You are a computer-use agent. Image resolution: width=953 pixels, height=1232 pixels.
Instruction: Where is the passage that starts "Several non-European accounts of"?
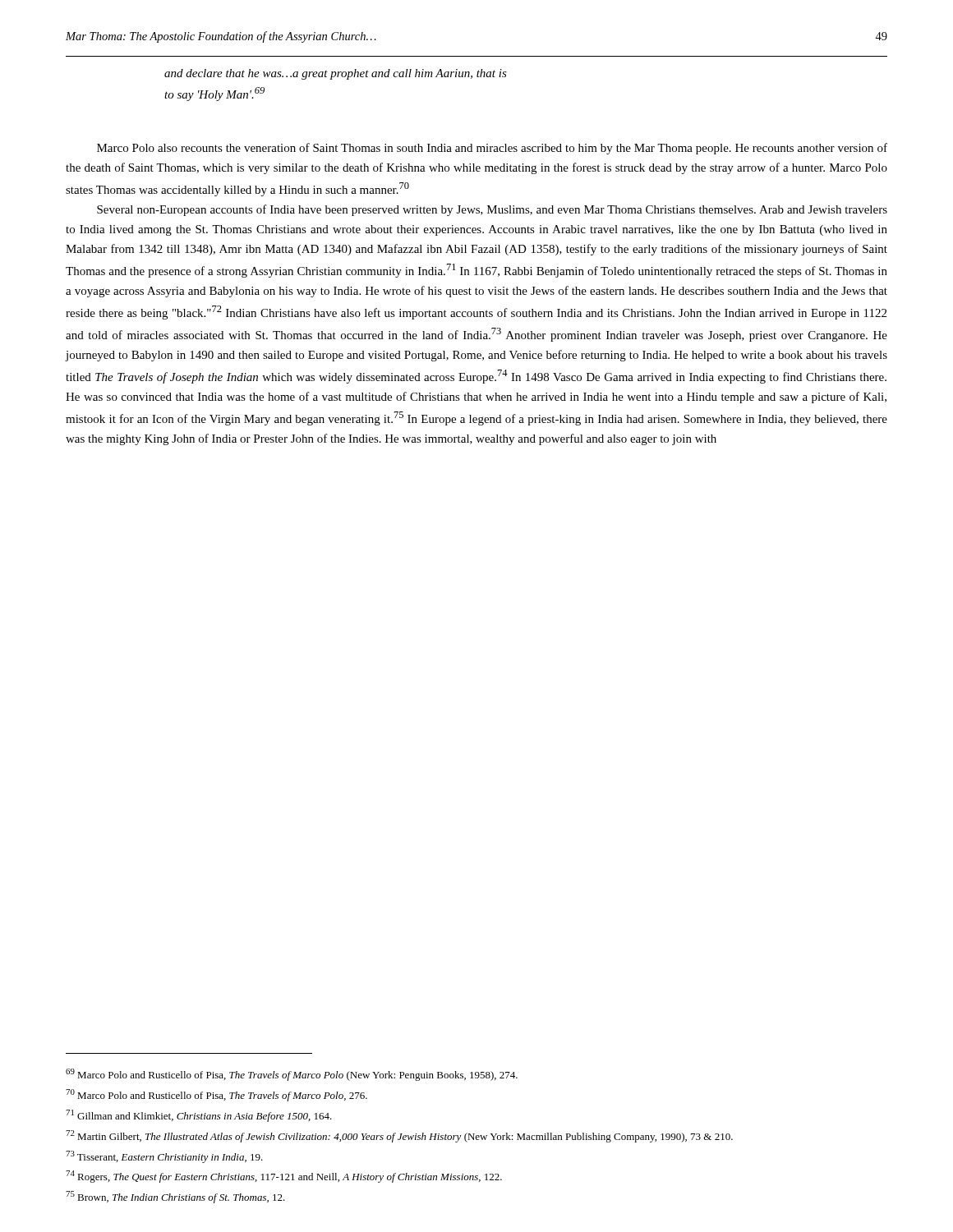pyautogui.click(x=476, y=324)
